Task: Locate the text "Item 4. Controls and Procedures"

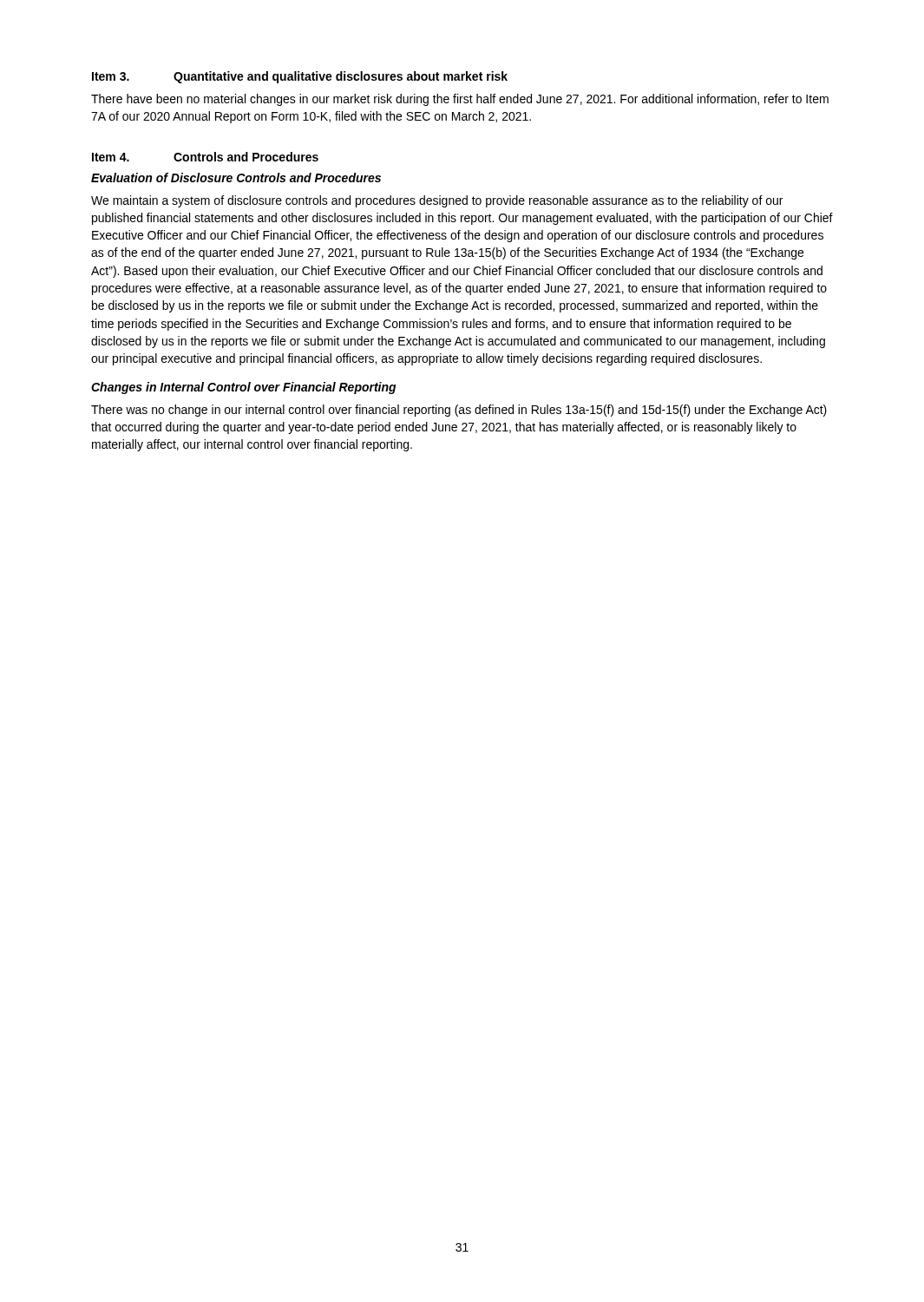Action: tap(205, 157)
